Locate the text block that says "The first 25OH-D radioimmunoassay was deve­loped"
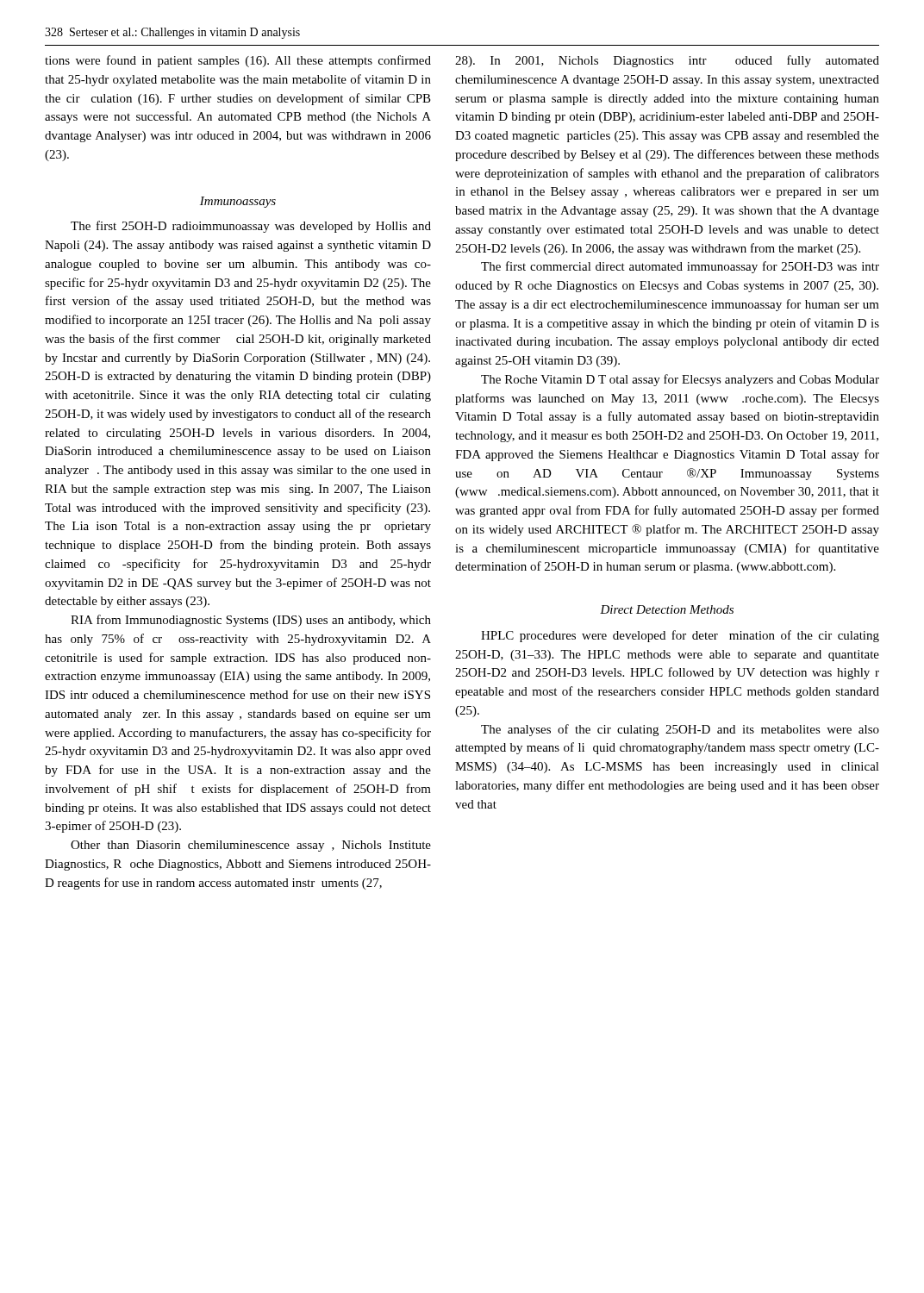The image size is (924, 1293). coord(238,414)
